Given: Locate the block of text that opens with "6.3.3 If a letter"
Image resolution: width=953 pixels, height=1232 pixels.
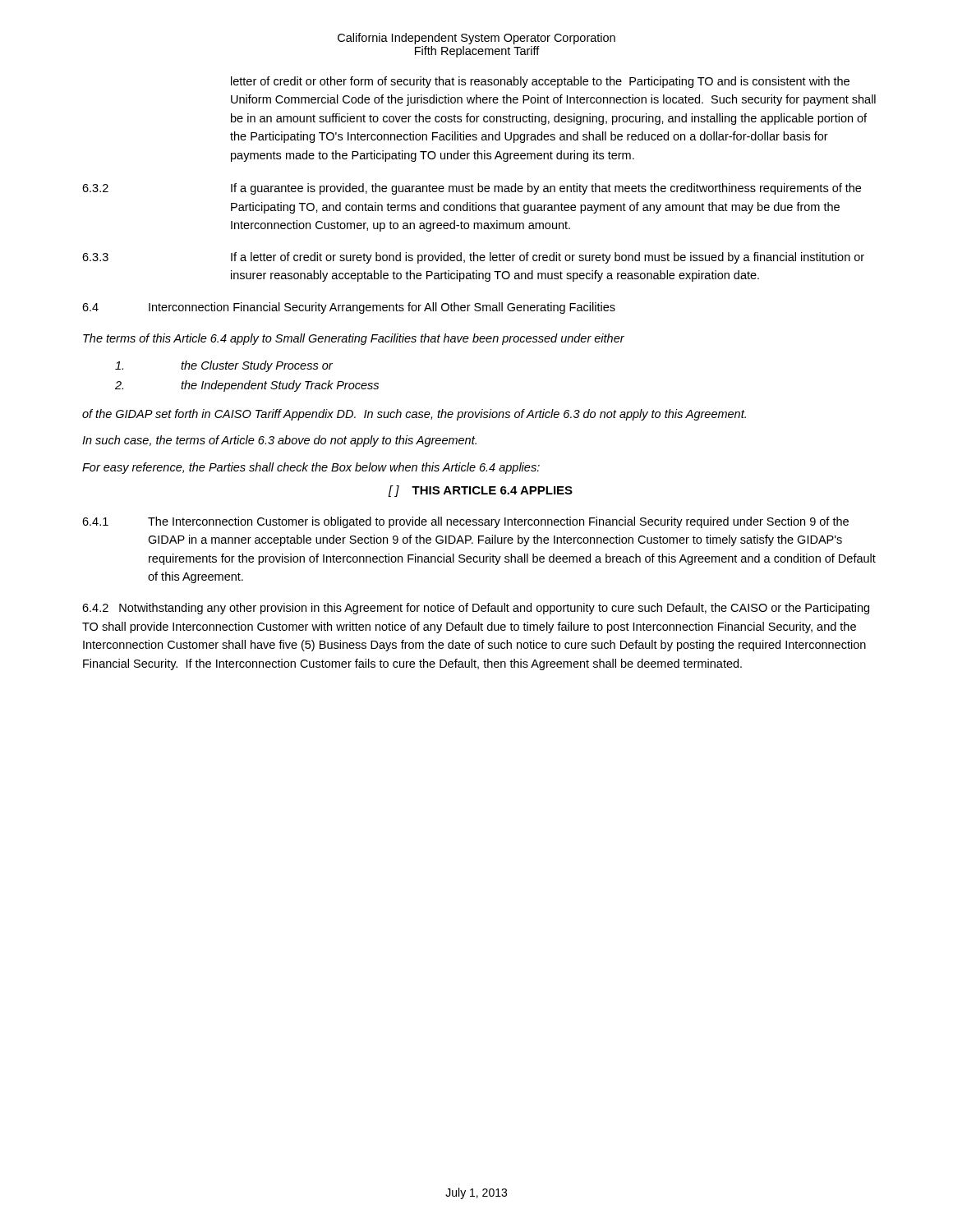Looking at the screenshot, I should 481,266.
